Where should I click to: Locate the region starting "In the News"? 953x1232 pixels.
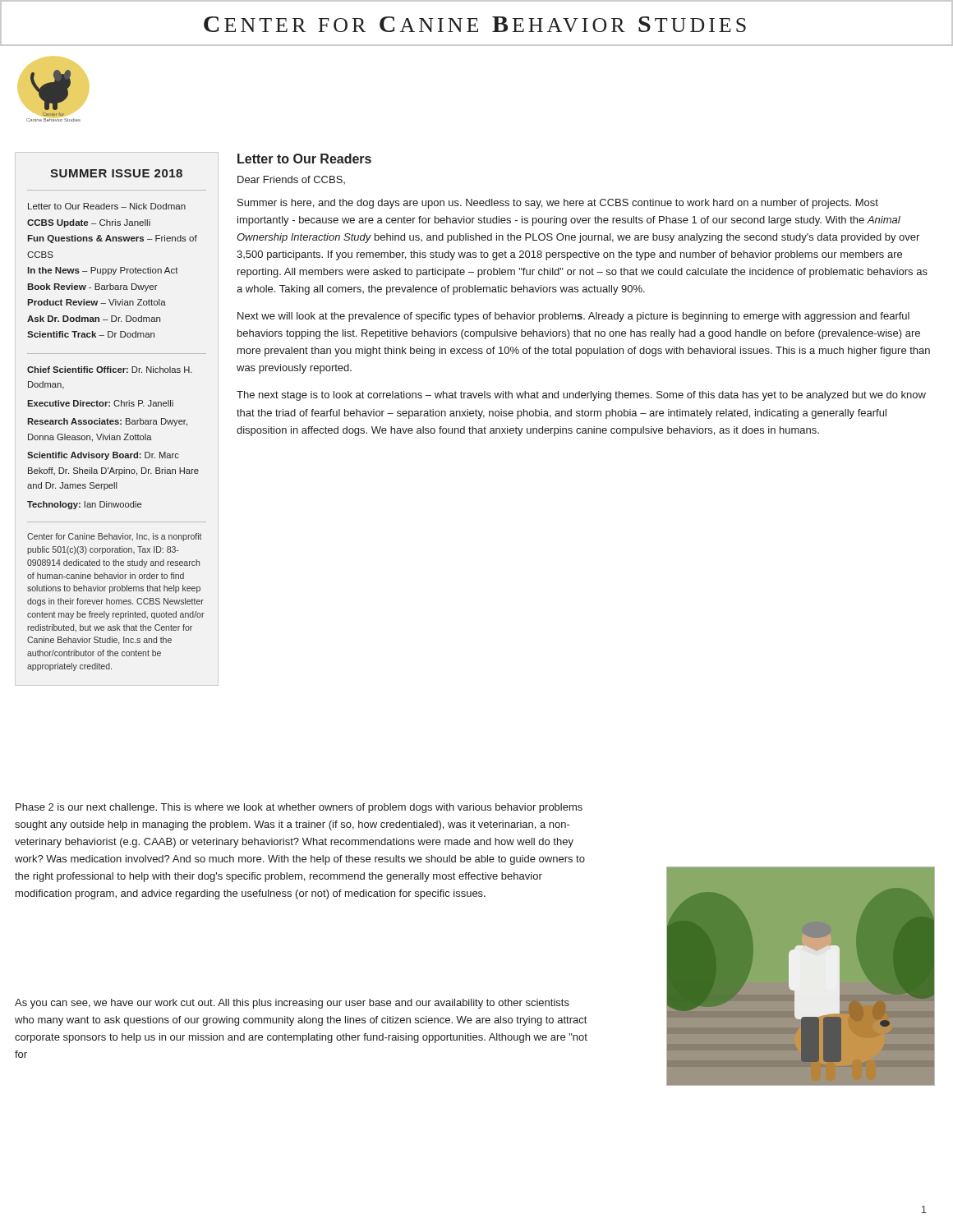pyautogui.click(x=102, y=270)
